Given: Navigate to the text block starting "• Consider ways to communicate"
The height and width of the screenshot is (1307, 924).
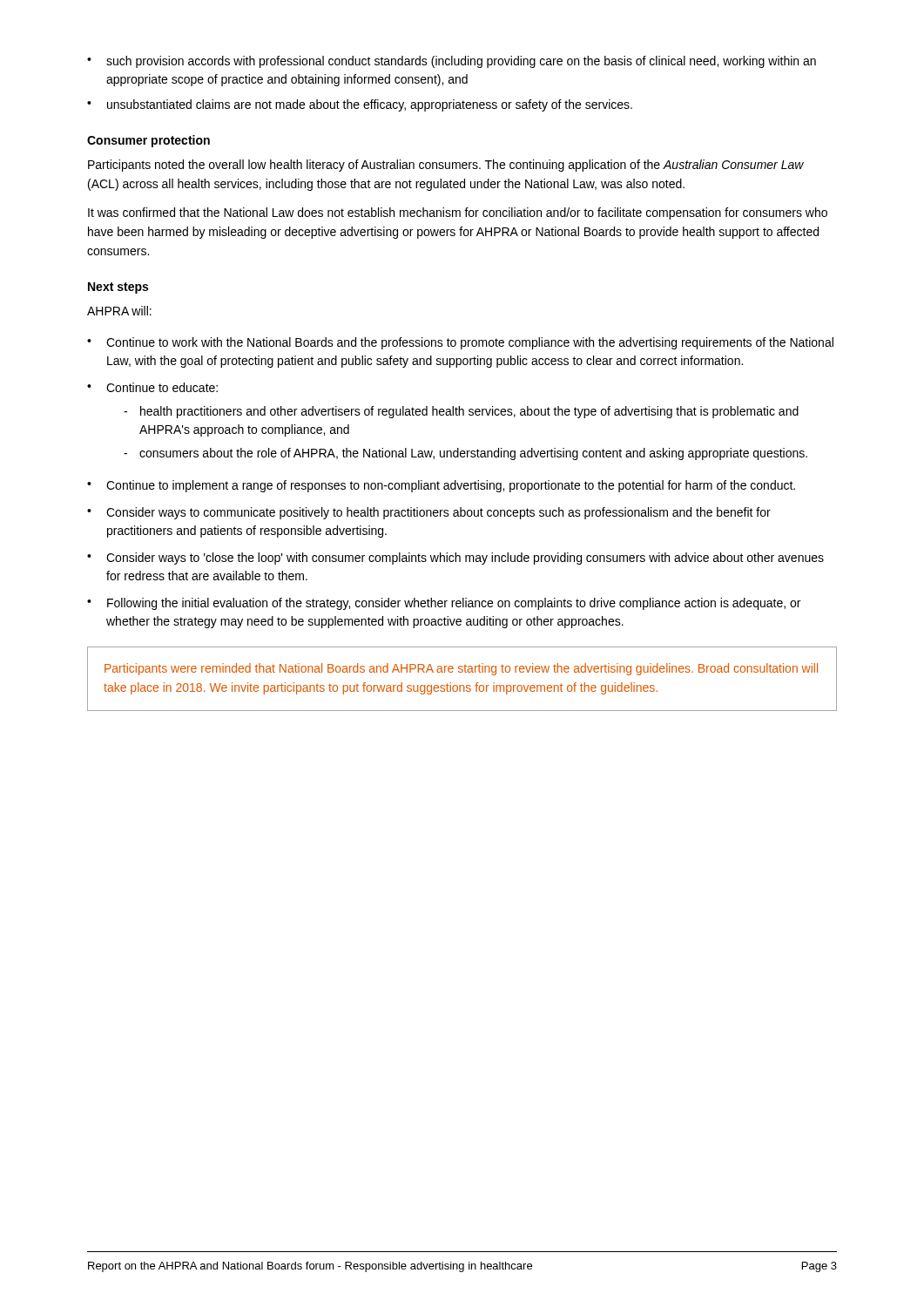Looking at the screenshot, I should click(462, 522).
